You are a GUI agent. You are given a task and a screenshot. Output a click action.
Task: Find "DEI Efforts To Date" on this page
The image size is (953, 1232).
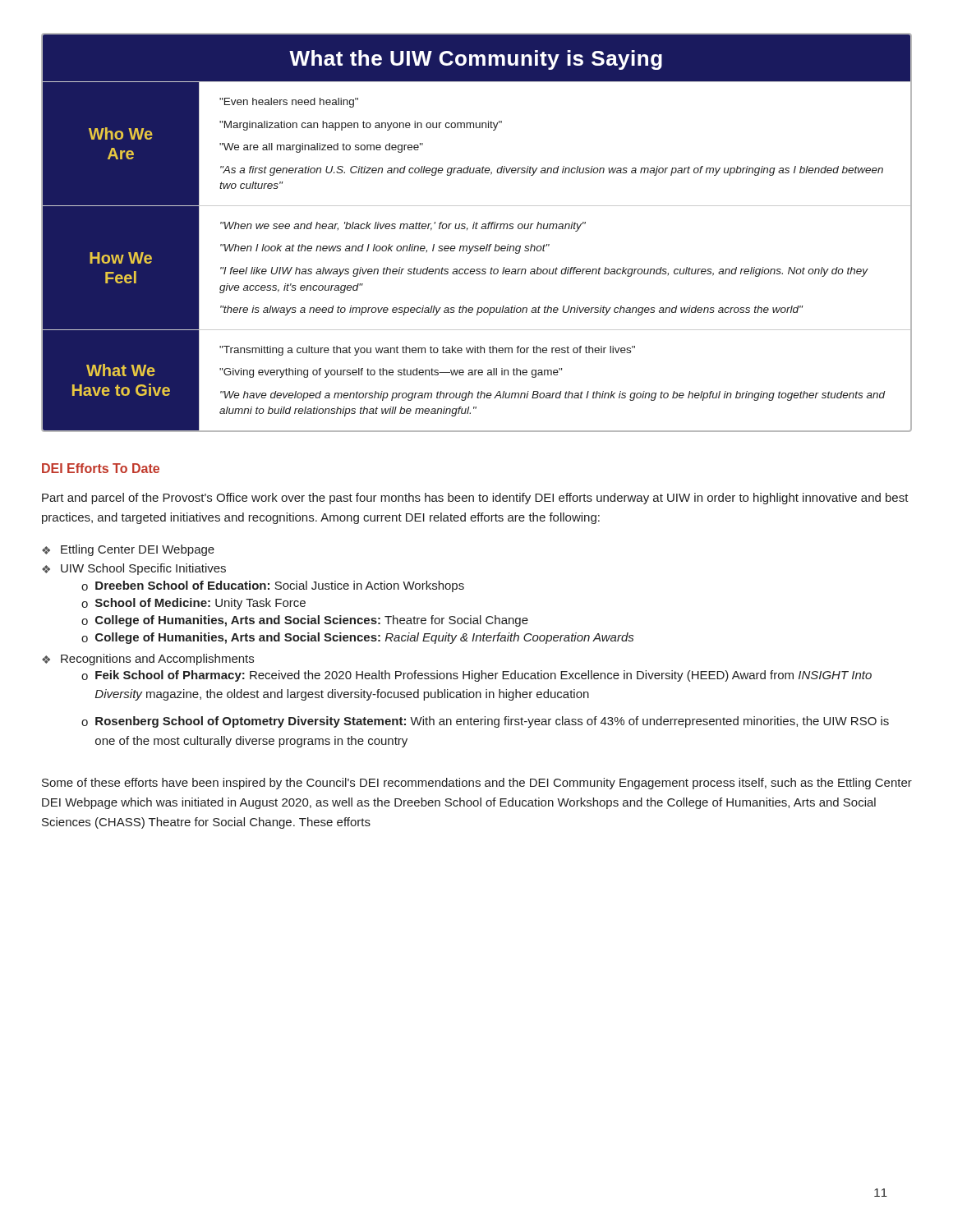point(100,468)
